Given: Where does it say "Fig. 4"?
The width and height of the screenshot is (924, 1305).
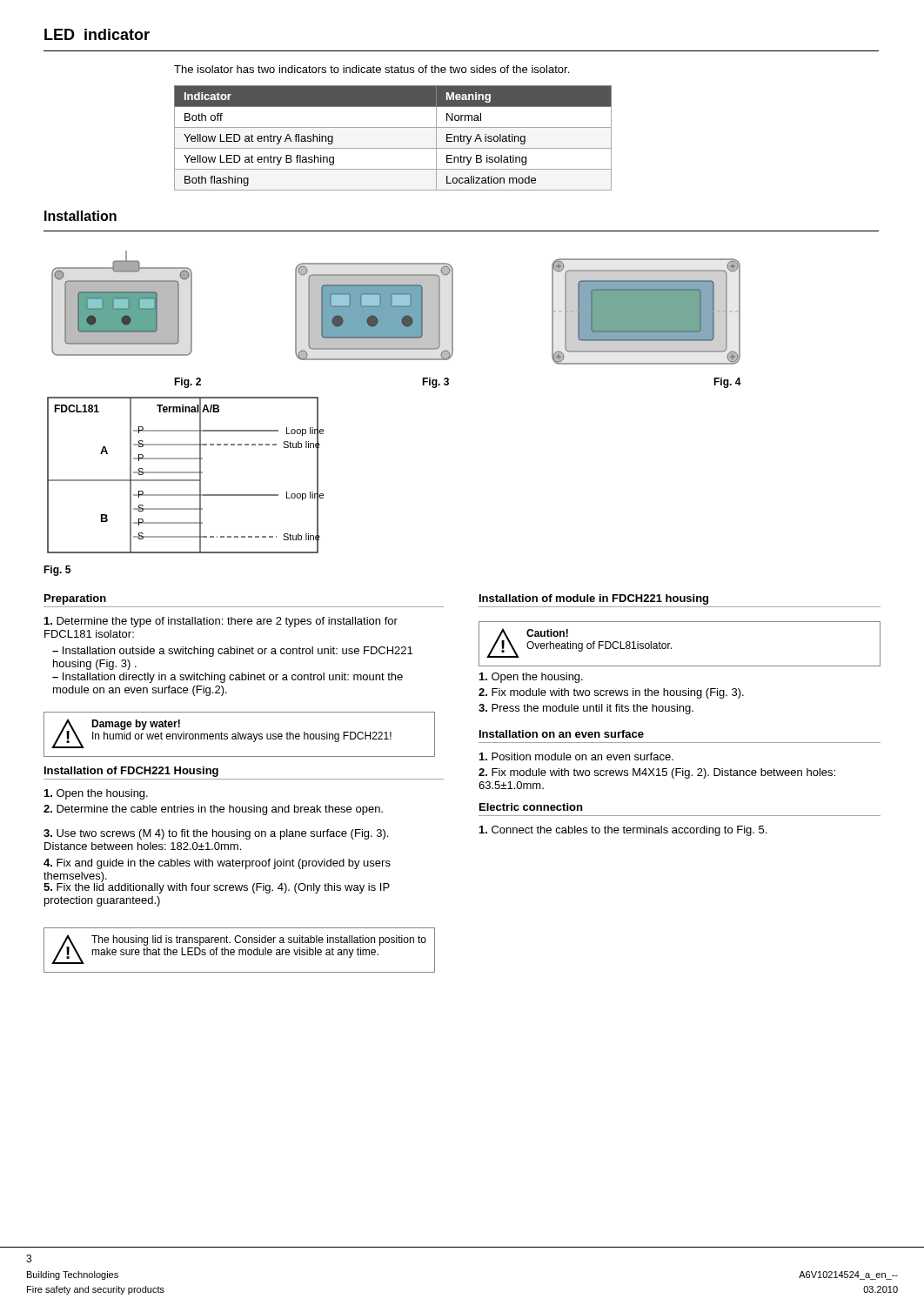Looking at the screenshot, I should [727, 382].
